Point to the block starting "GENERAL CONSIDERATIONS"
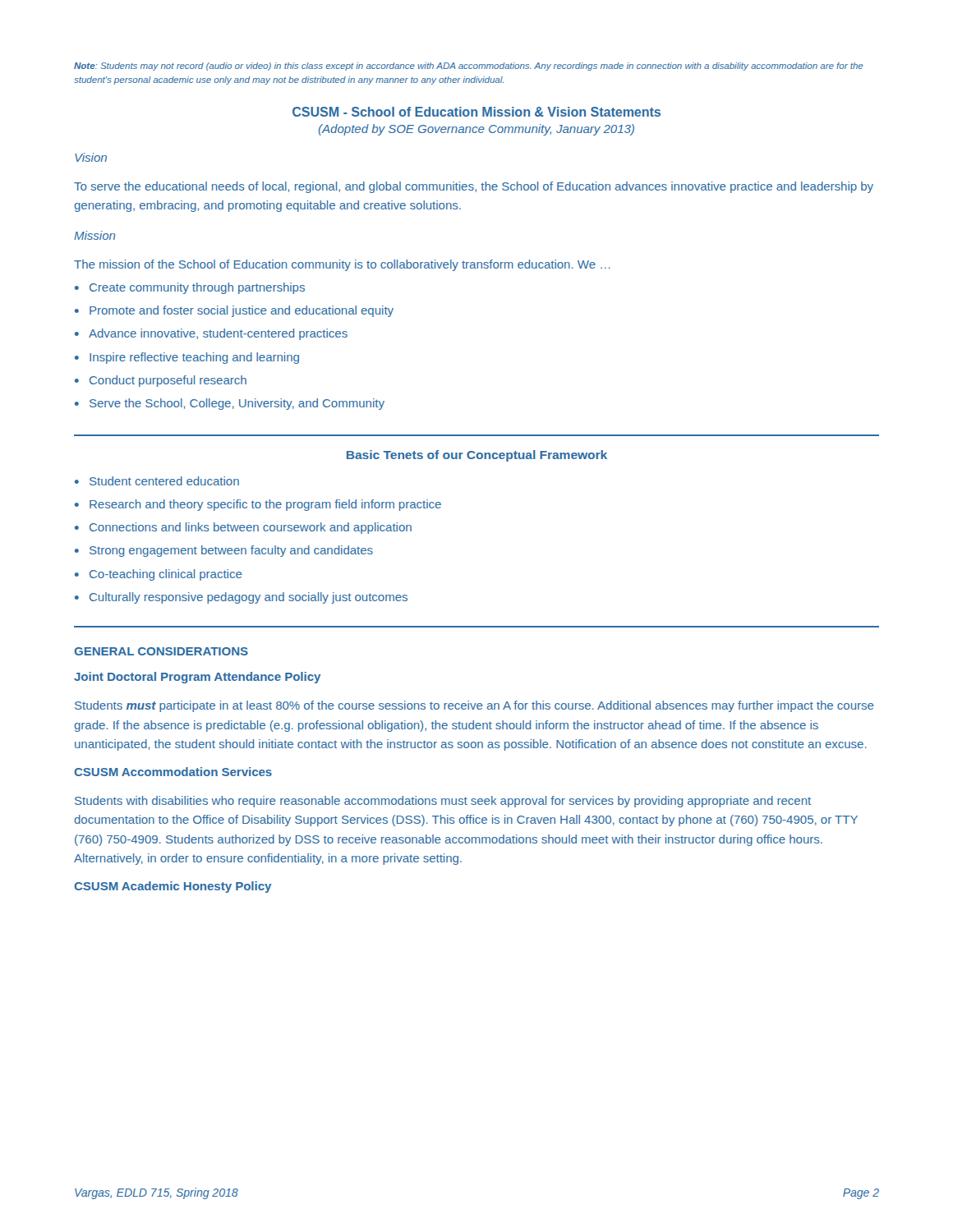Image resolution: width=953 pixels, height=1232 pixels. [x=161, y=651]
